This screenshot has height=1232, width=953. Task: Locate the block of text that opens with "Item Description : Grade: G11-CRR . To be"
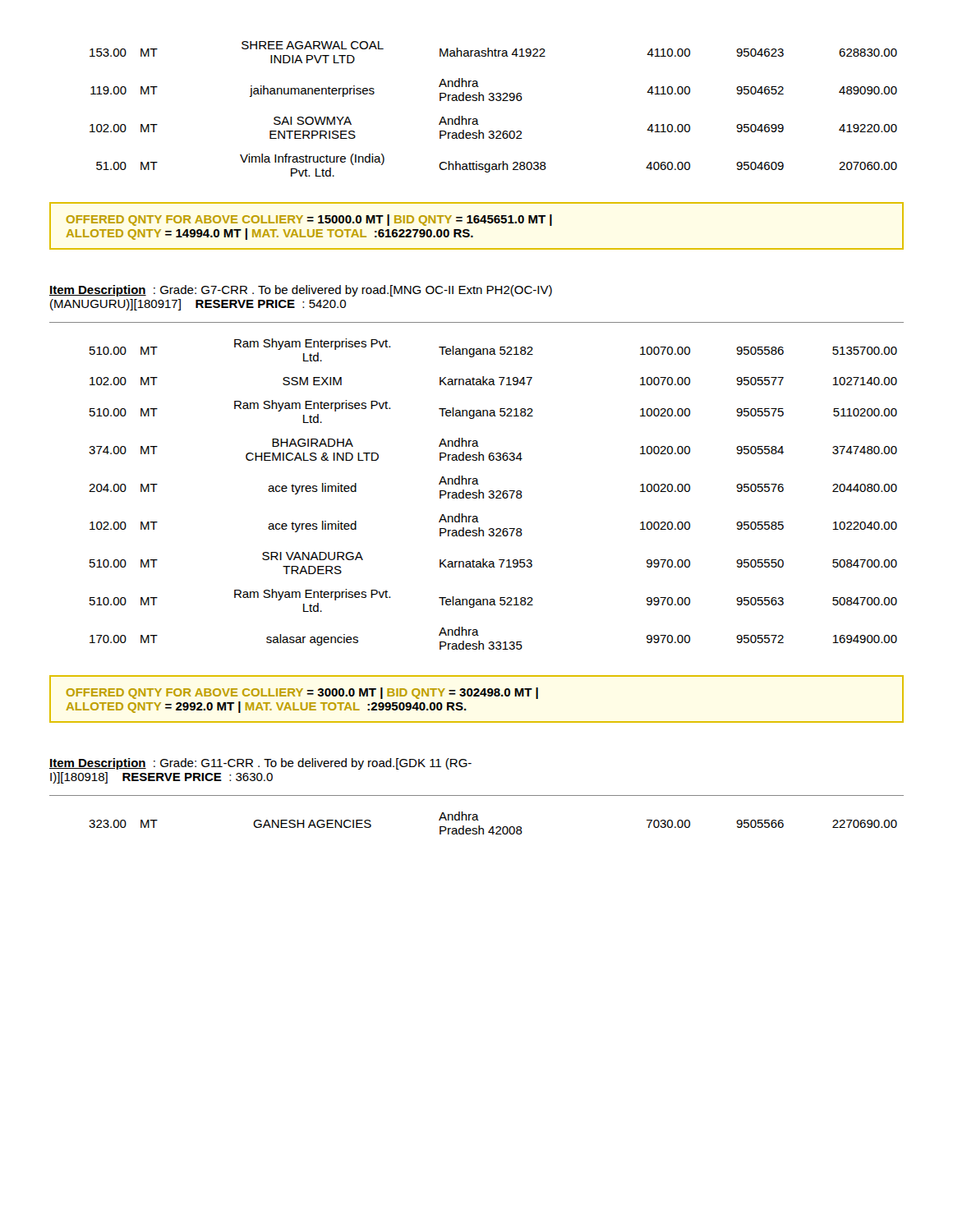point(261,770)
